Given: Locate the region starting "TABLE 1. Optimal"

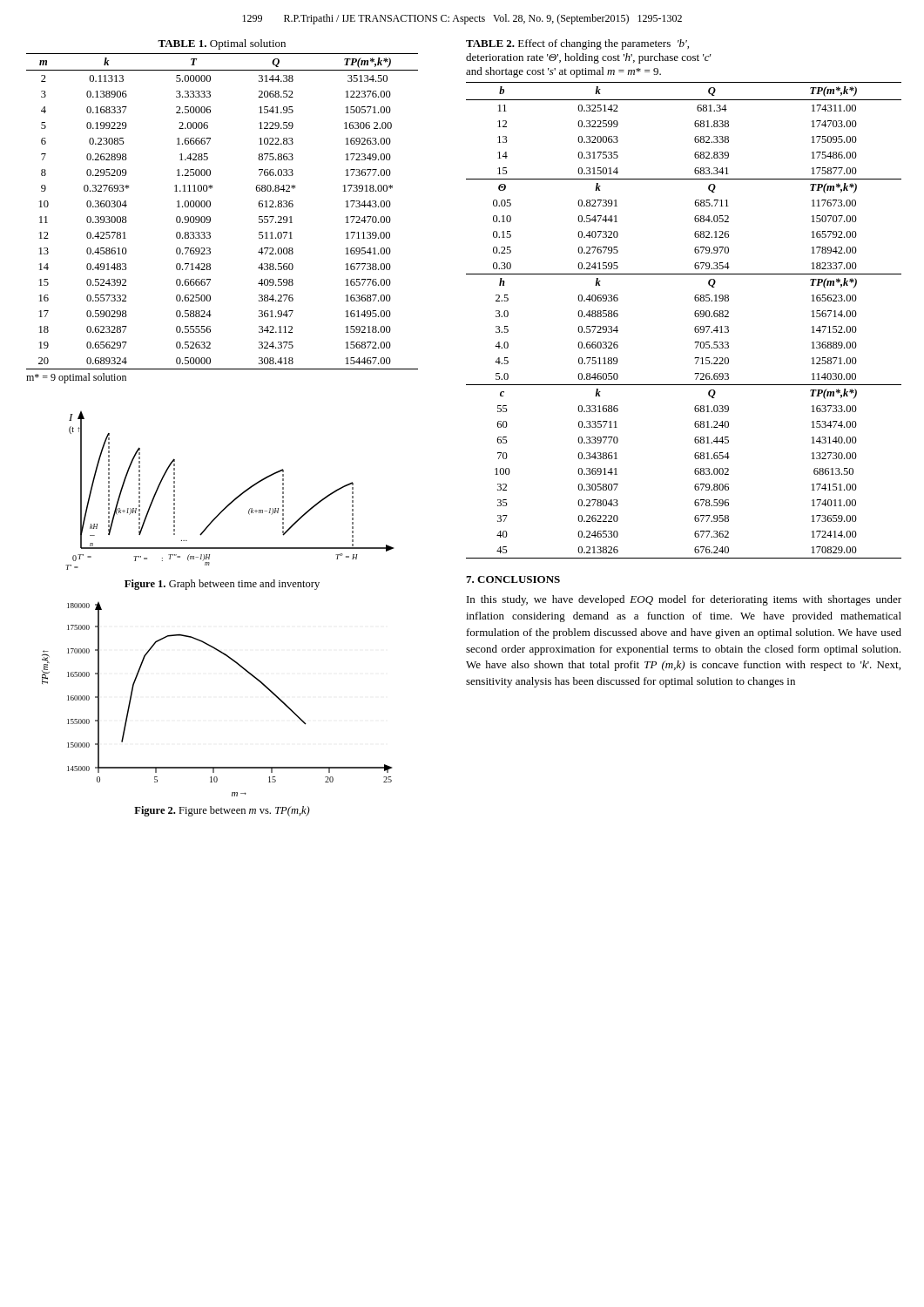Looking at the screenshot, I should pyautogui.click(x=222, y=43).
